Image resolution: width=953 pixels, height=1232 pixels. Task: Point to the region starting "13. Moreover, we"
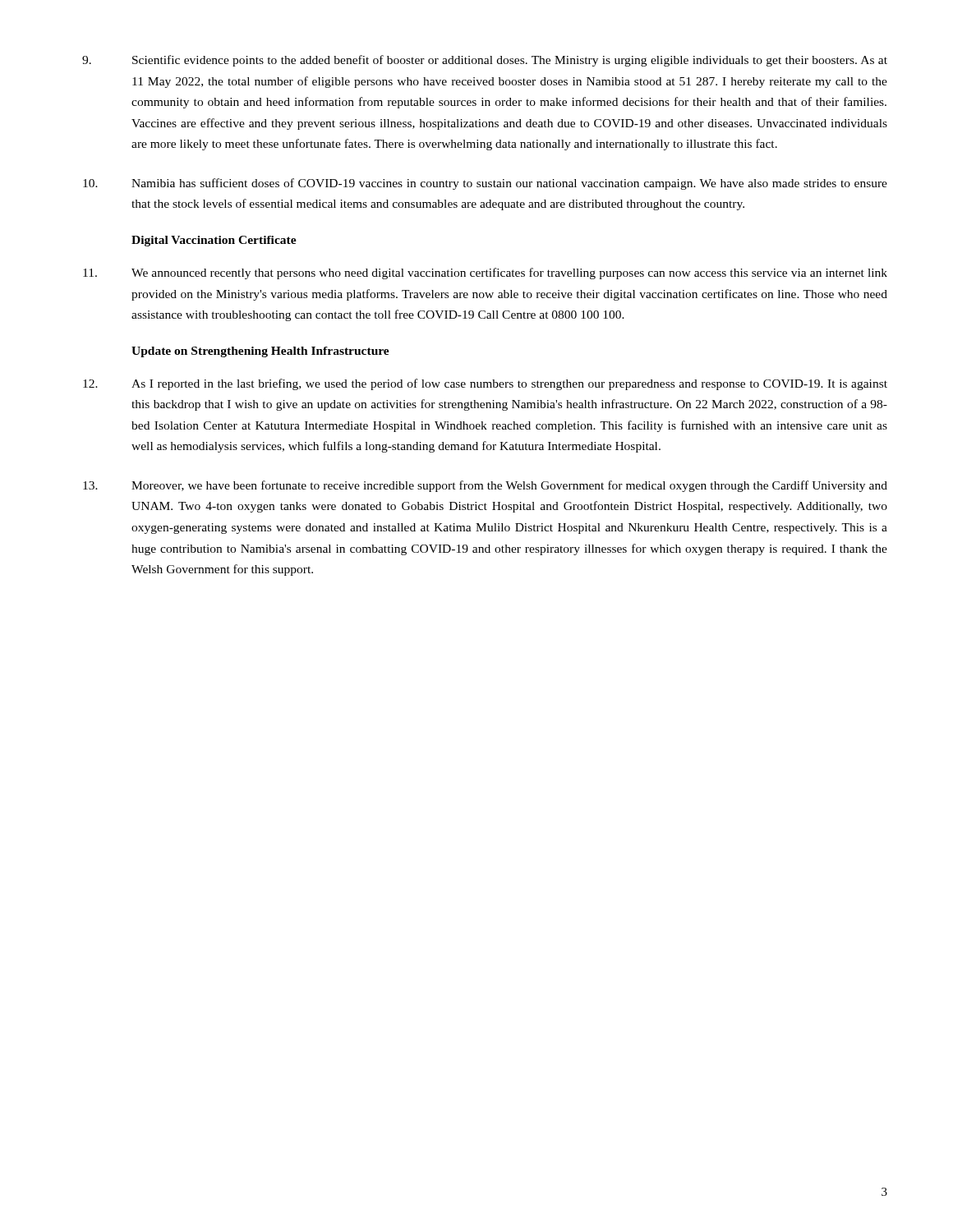(x=485, y=527)
